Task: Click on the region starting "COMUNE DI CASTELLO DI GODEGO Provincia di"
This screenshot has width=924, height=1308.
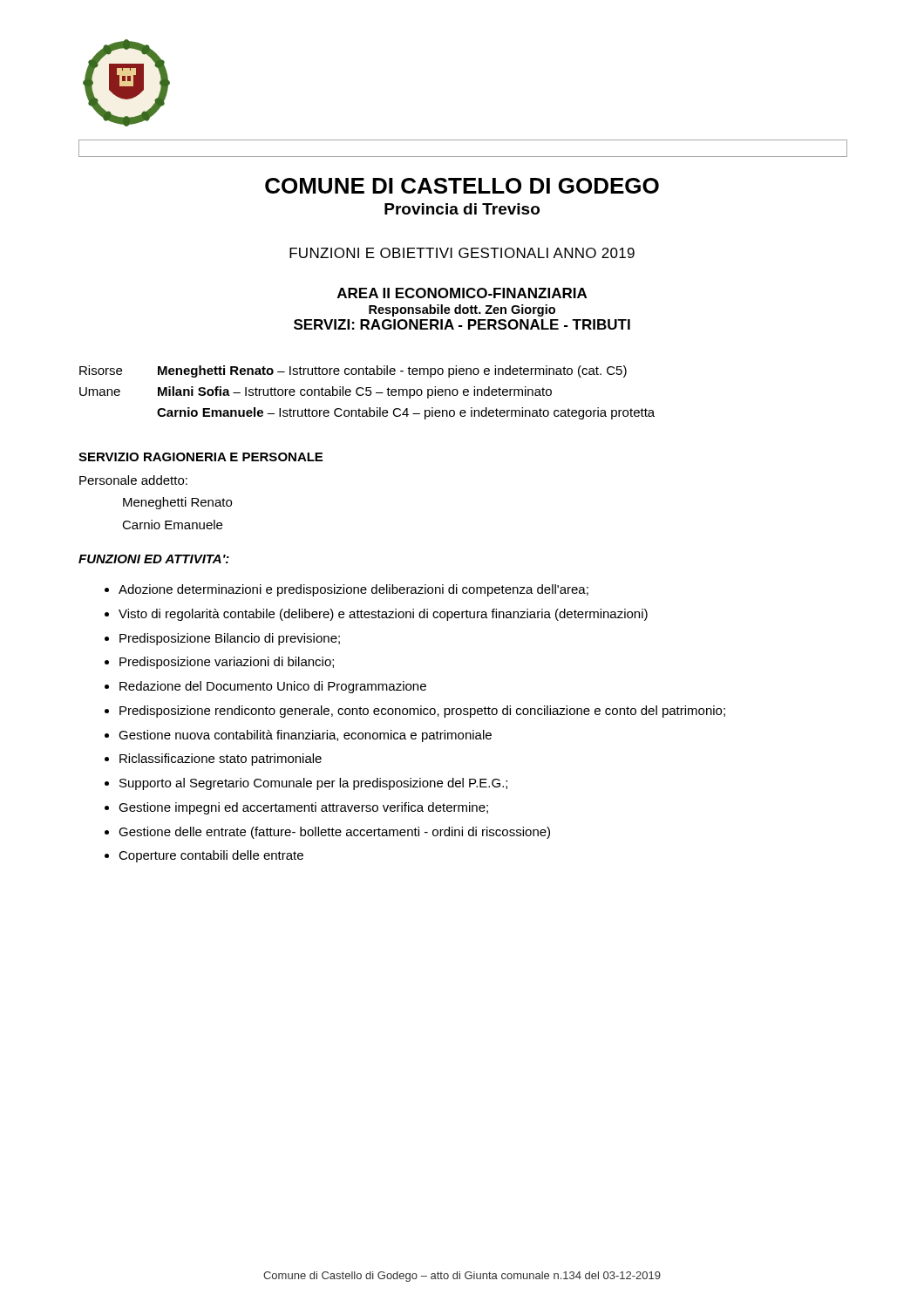Action: point(462,196)
